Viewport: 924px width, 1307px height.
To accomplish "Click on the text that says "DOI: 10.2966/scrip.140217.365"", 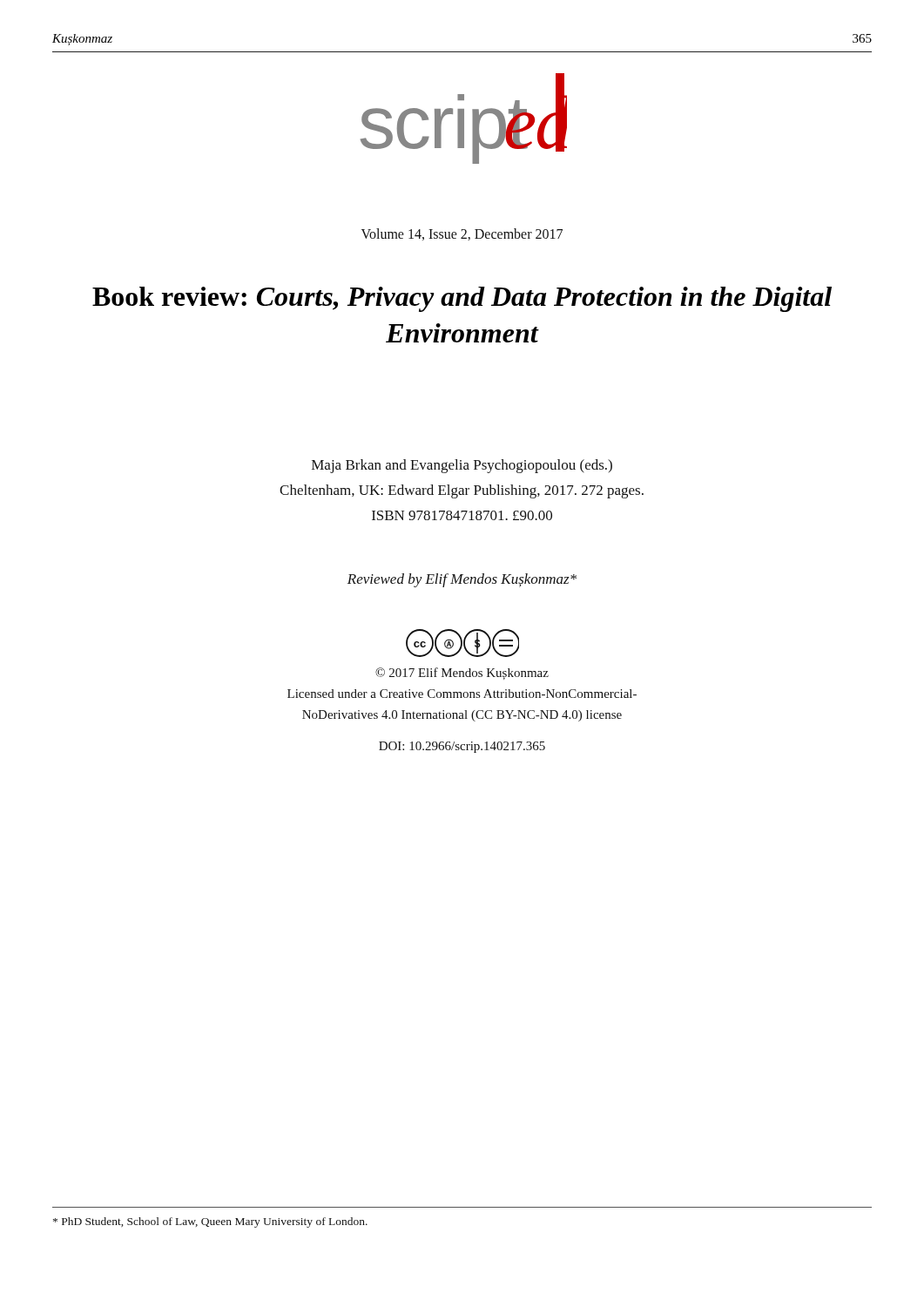I will tap(462, 746).
